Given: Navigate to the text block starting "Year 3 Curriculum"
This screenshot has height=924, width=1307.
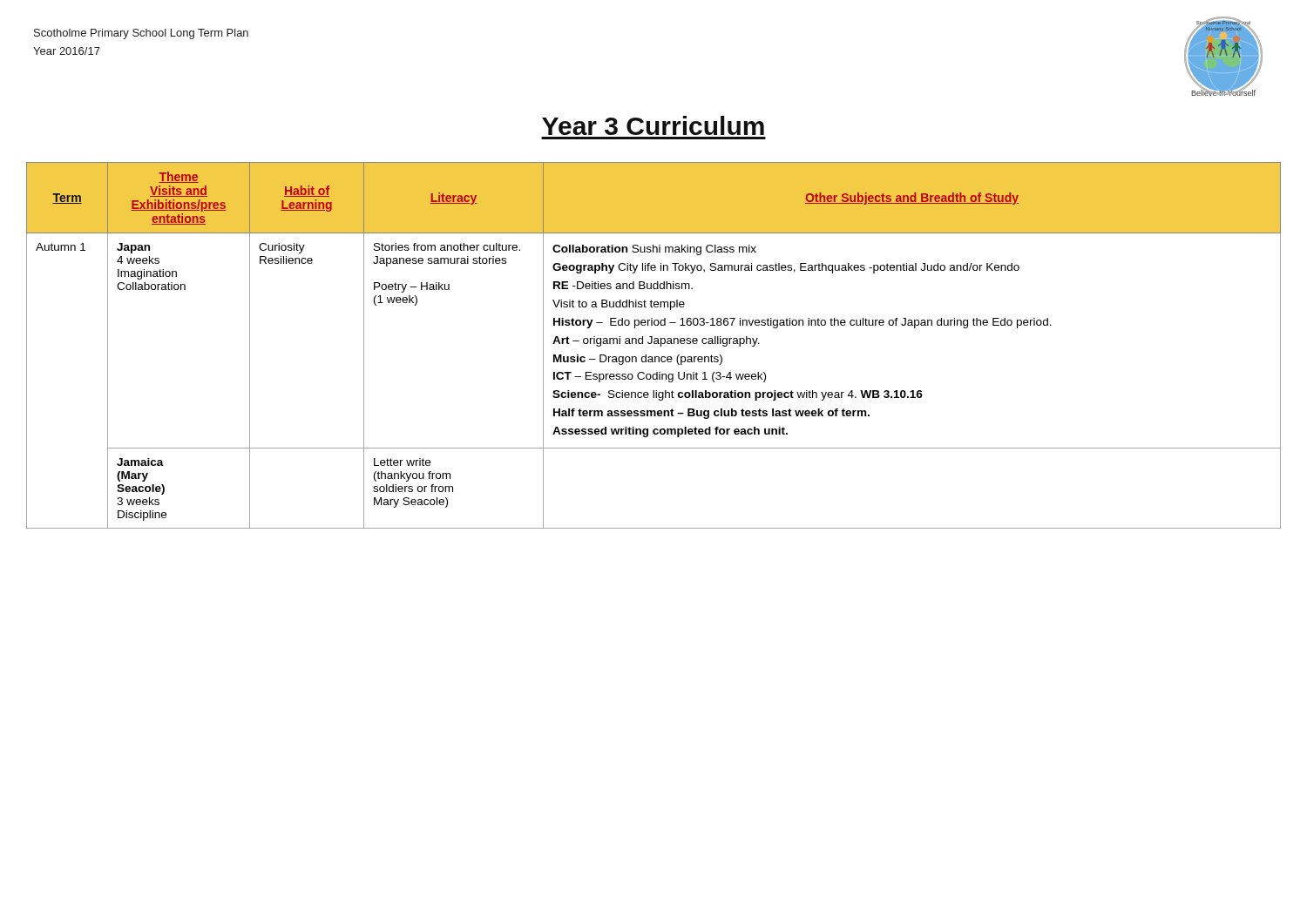Looking at the screenshot, I should [654, 126].
